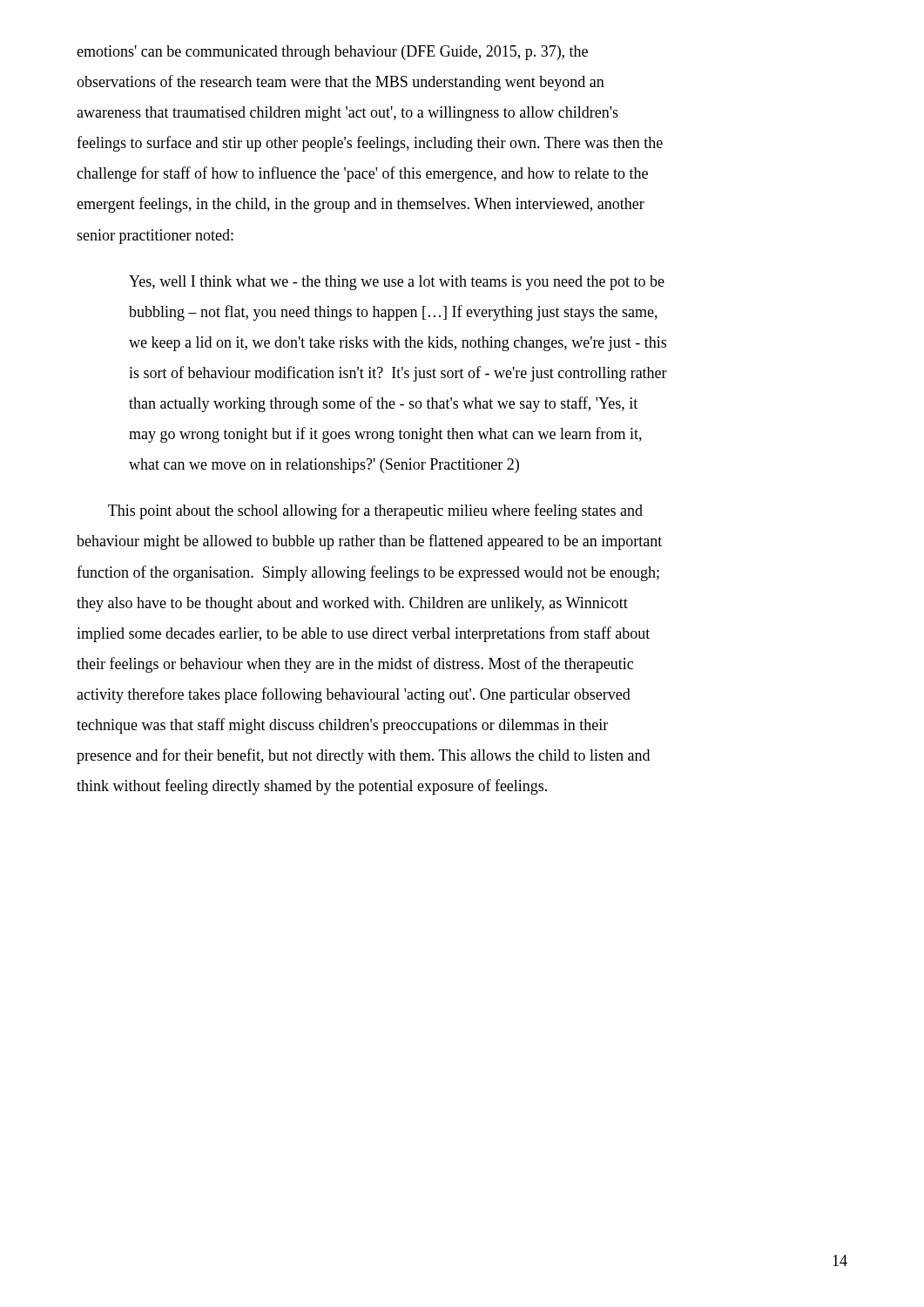Image resolution: width=924 pixels, height=1307 pixels.
Task: Select the text block that says "emotions' can be communicated through behaviour (DFE Guide,"
Action: (x=456, y=144)
